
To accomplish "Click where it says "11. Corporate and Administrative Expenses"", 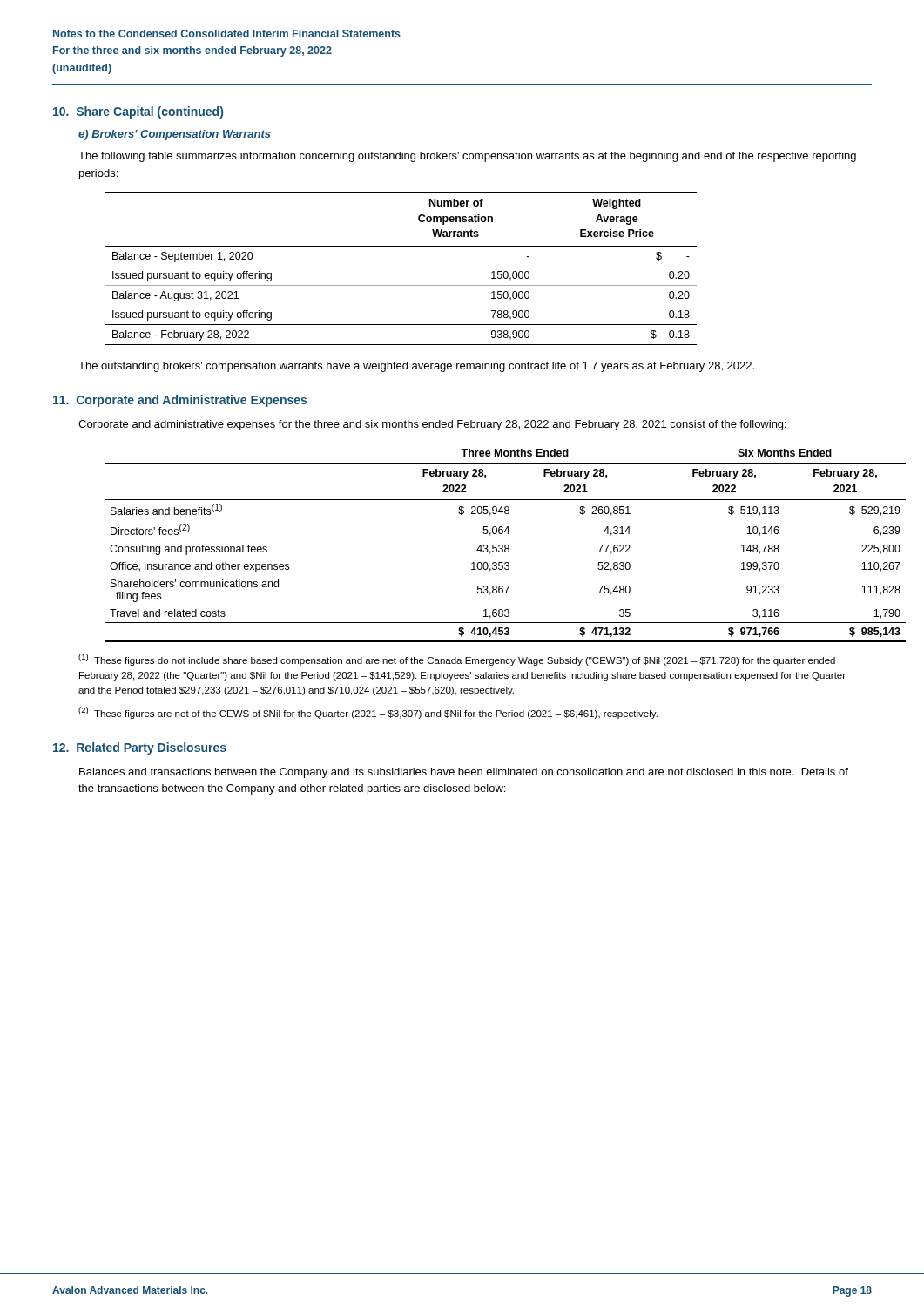I will pyautogui.click(x=180, y=400).
